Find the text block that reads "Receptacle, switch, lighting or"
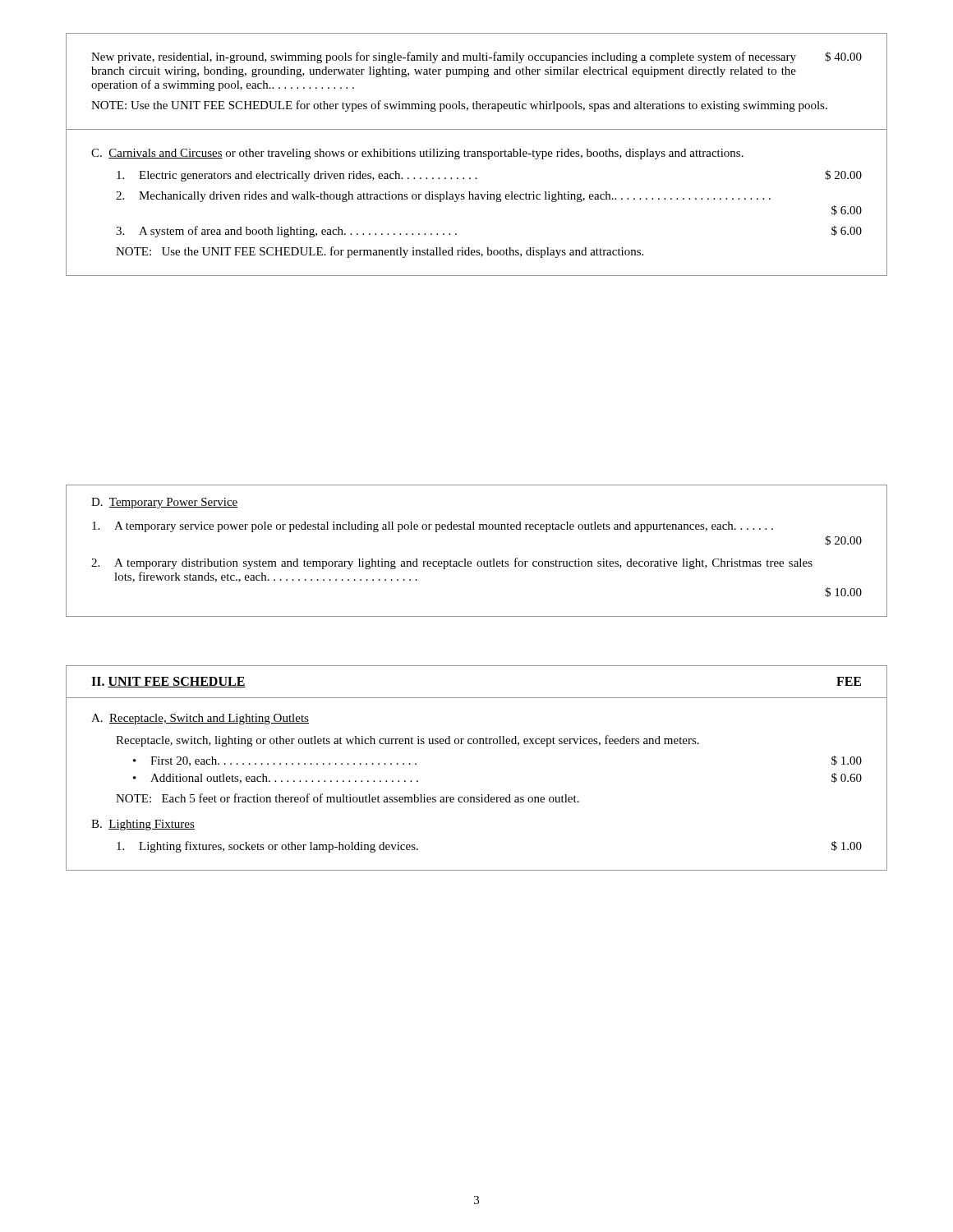953x1232 pixels. [408, 740]
